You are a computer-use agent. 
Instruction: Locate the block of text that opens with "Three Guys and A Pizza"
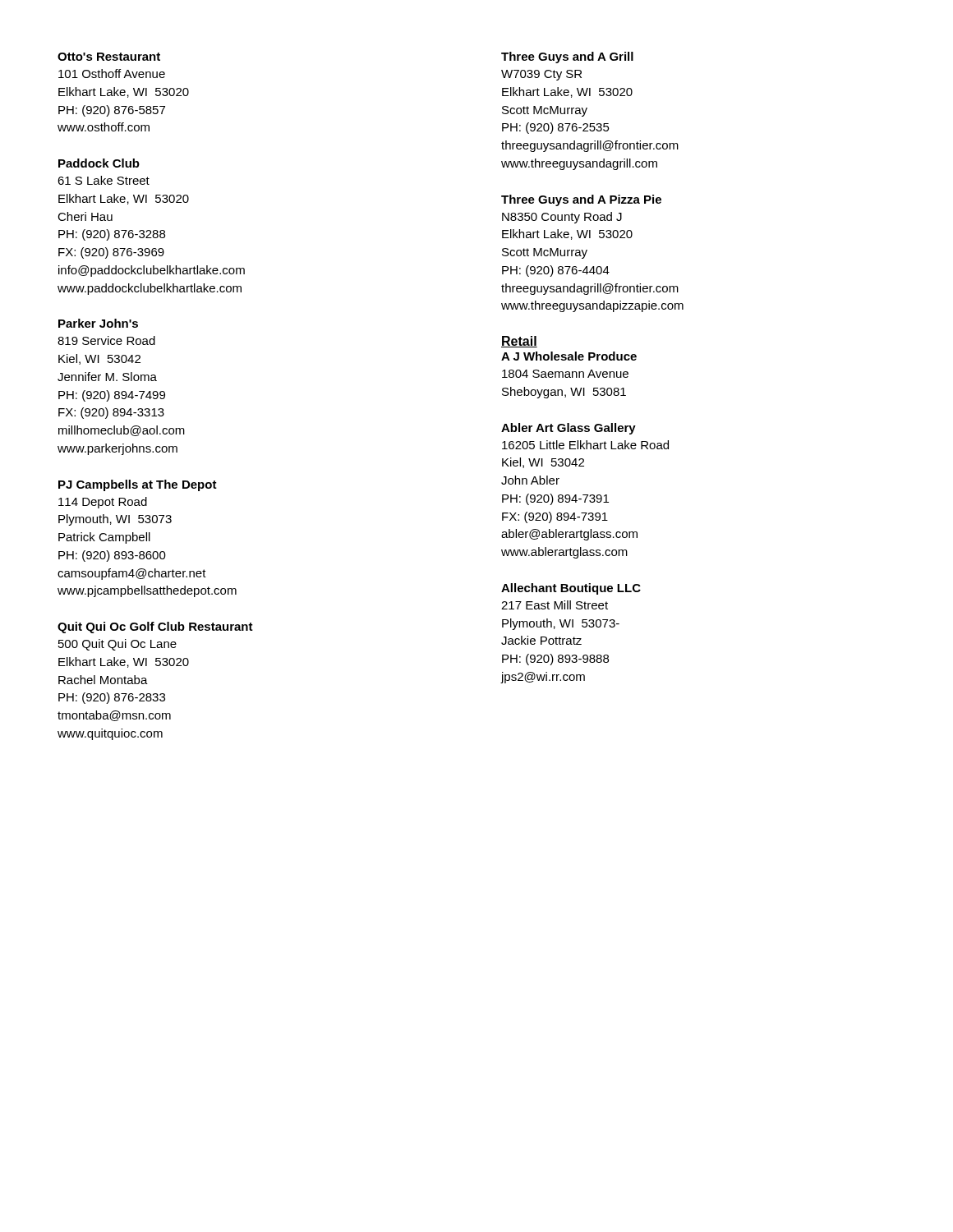tap(581, 200)
